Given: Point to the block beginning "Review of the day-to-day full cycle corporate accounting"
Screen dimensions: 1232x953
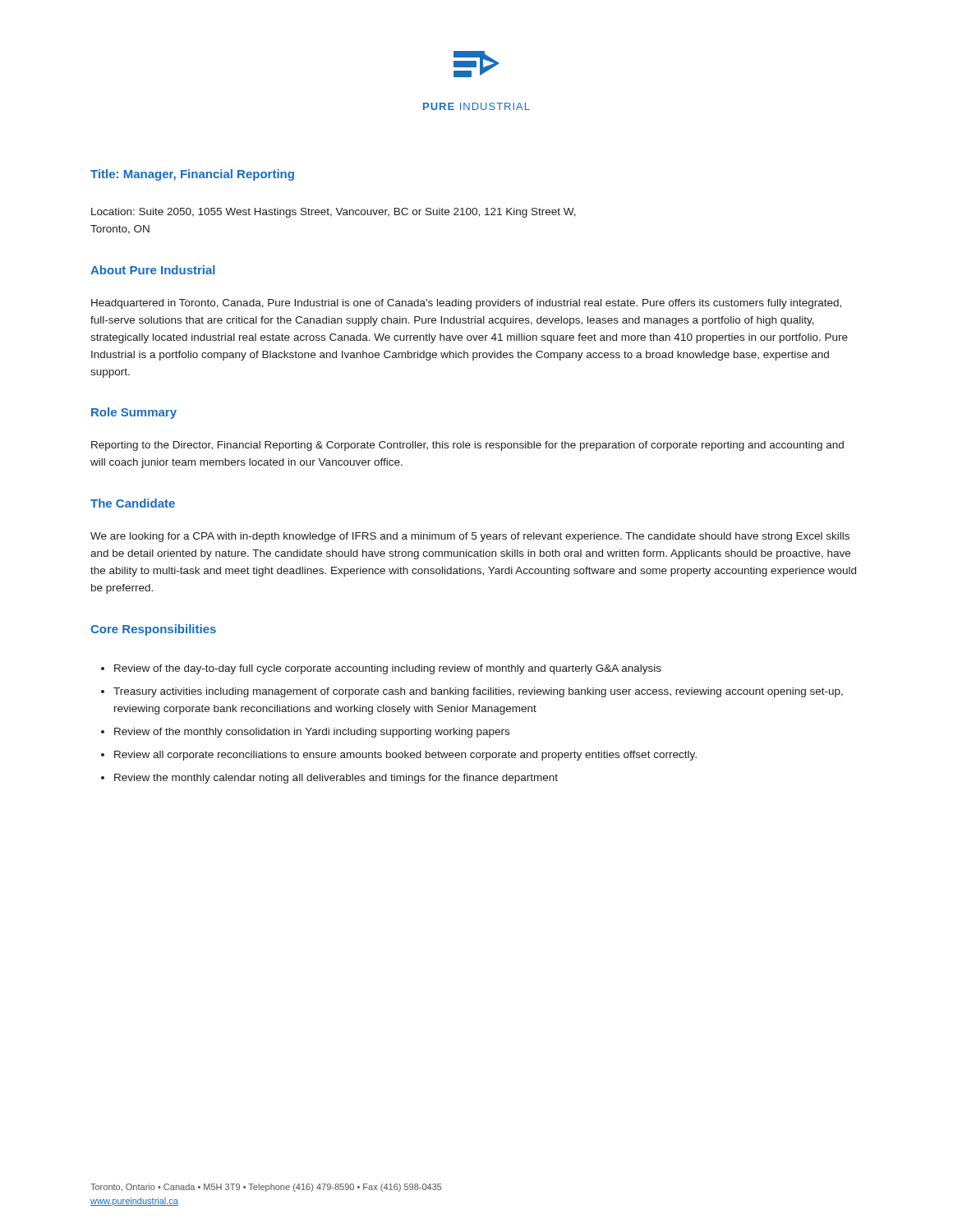Looking at the screenshot, I should point(387,668).
